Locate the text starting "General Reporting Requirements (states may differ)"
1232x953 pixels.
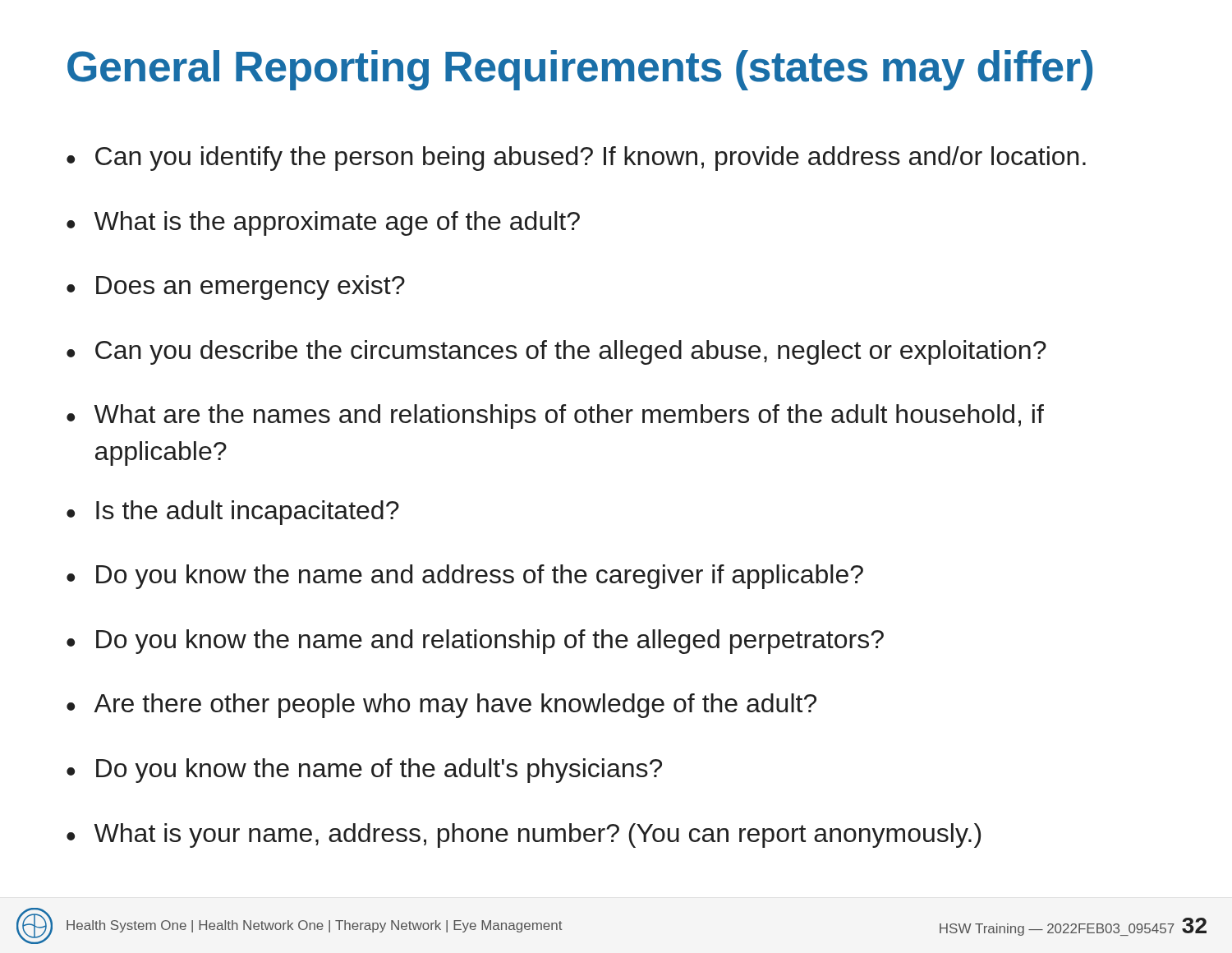(x=580, y=67)
